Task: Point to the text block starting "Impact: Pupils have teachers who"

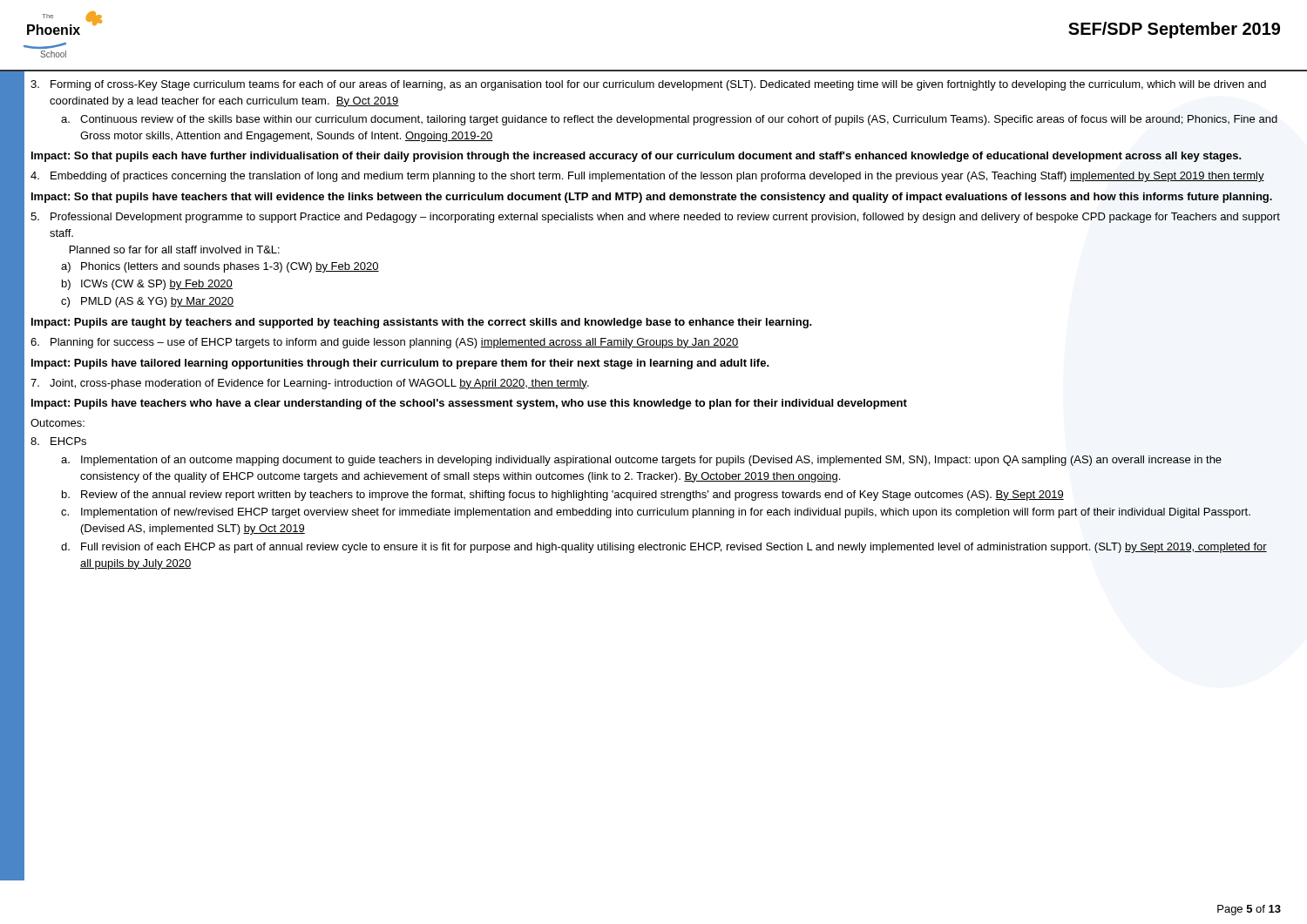Action: click(469, 403)
